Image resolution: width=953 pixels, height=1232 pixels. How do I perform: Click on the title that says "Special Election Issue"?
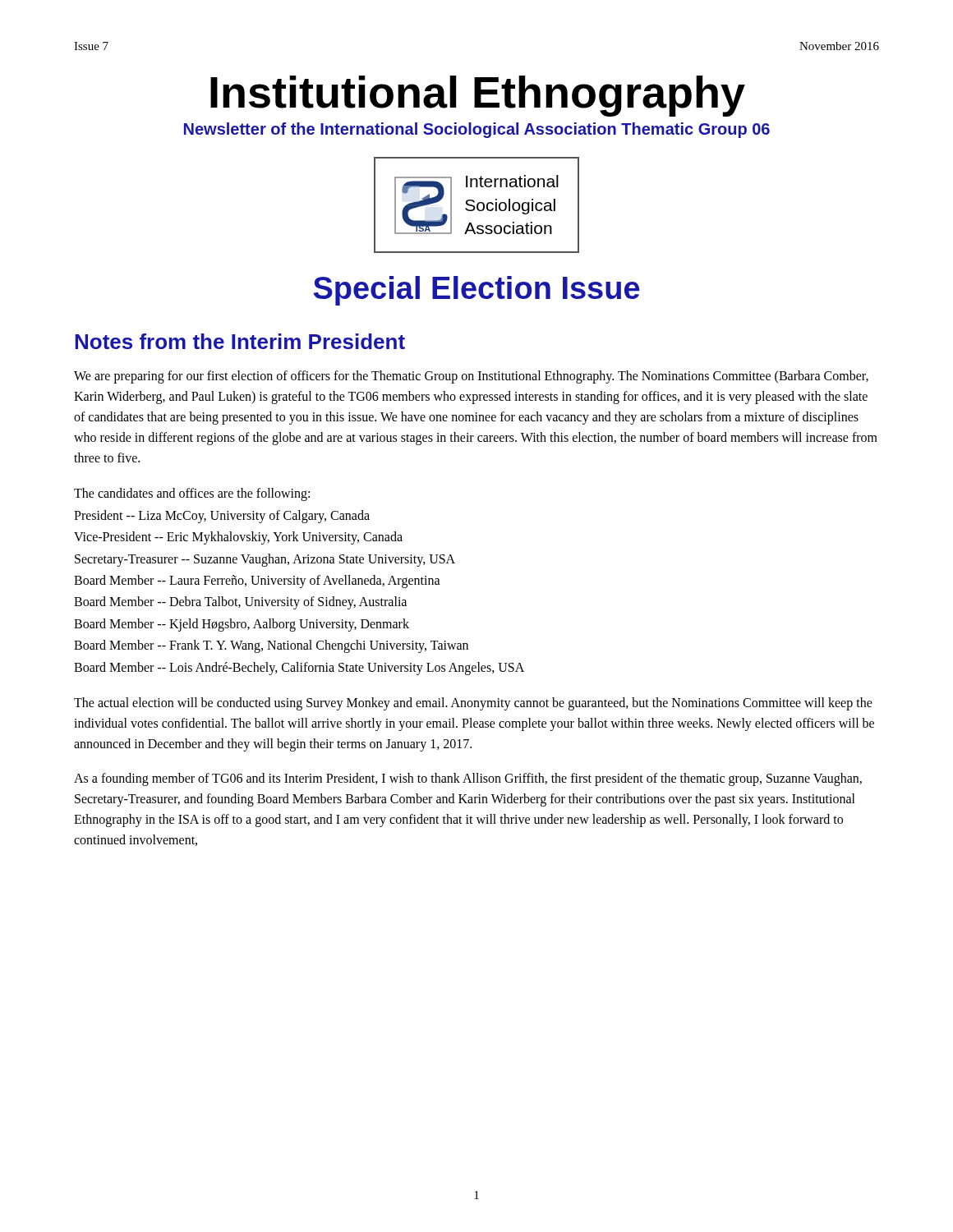(x=476, y=289)
